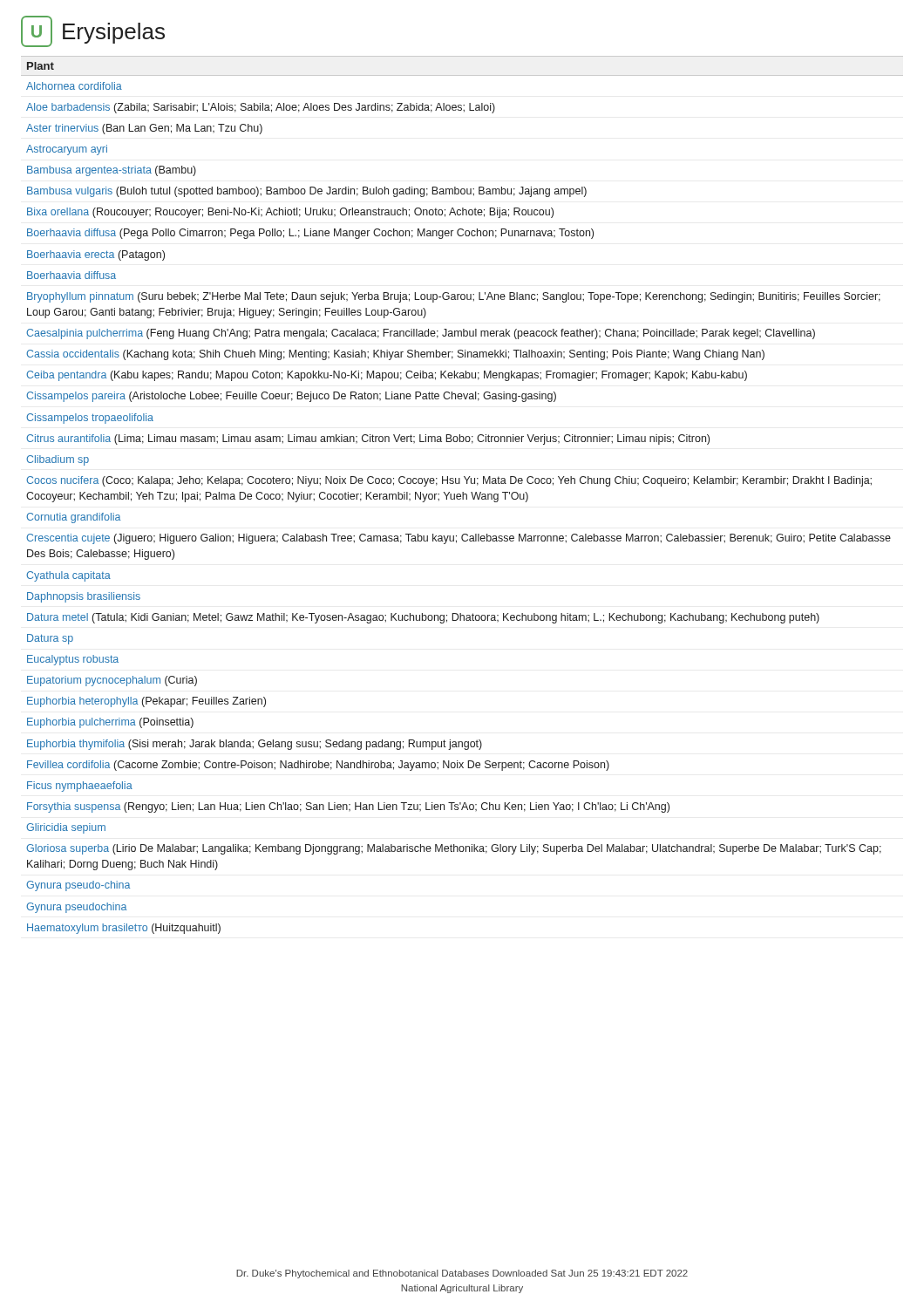Locate the title
The image size is (924, 1308).
point(93,31)
